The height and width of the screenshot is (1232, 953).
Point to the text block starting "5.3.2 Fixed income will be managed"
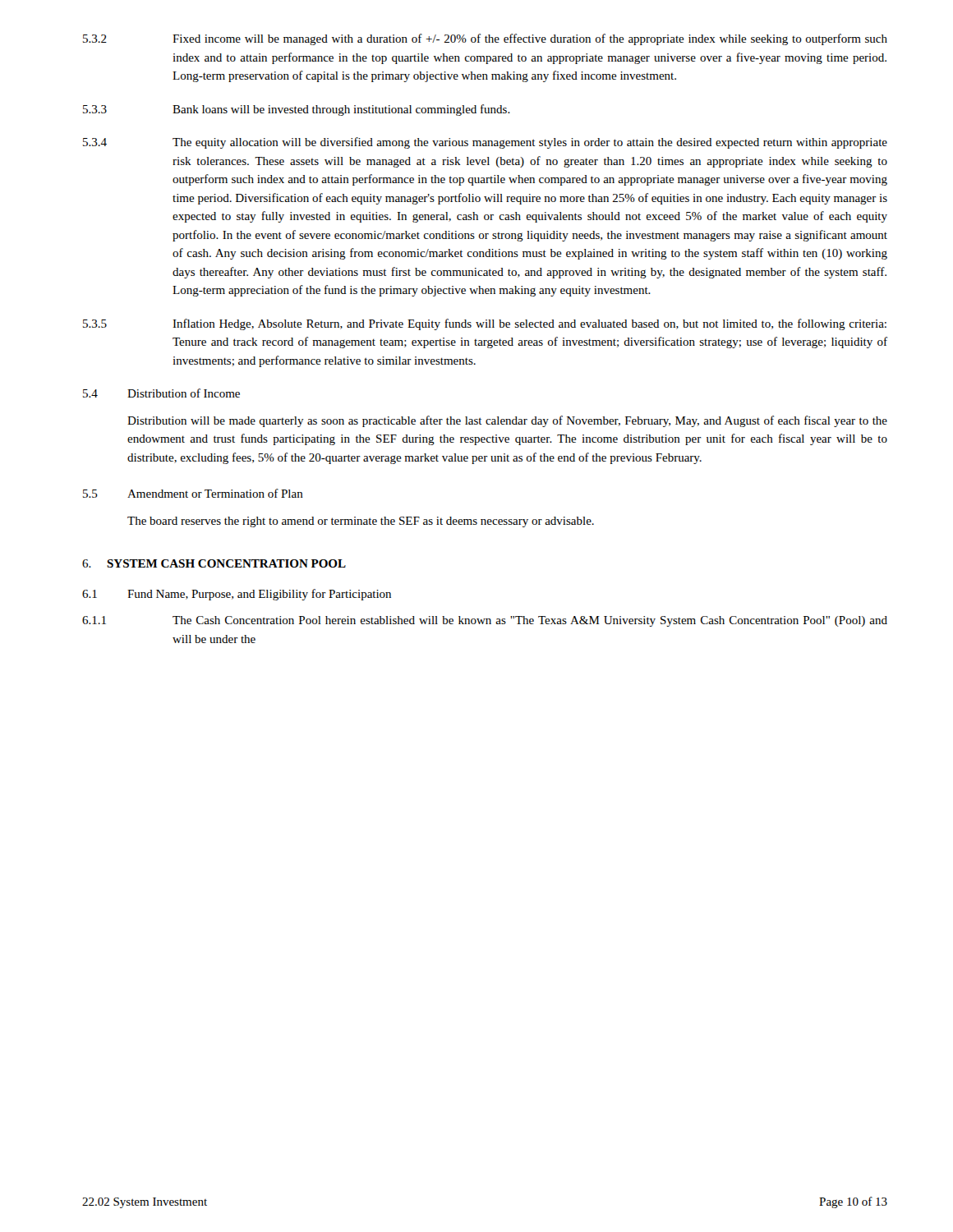(485, 57)
